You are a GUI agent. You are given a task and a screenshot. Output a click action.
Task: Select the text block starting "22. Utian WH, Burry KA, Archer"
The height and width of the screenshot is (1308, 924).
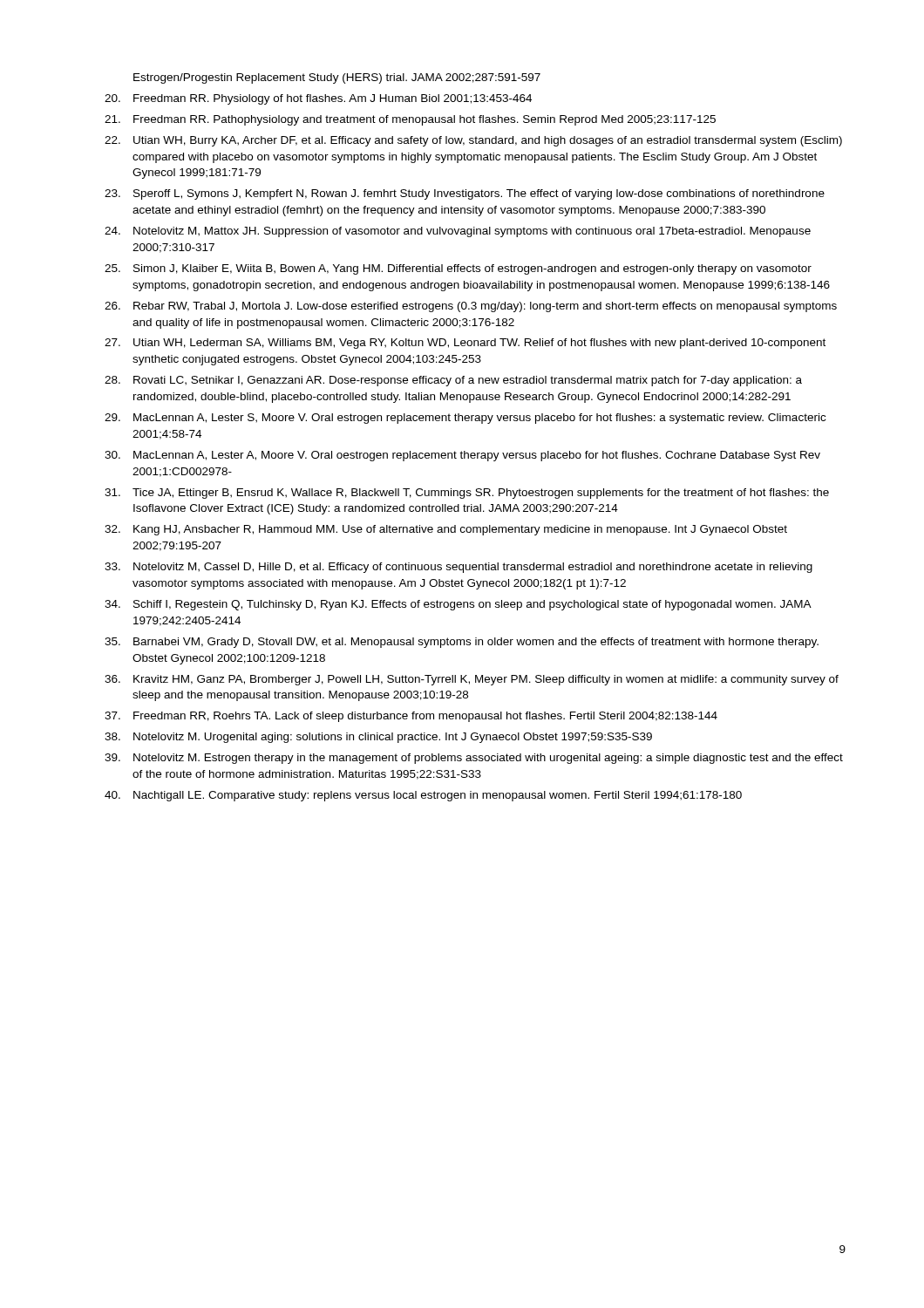(x=475, y=157)
